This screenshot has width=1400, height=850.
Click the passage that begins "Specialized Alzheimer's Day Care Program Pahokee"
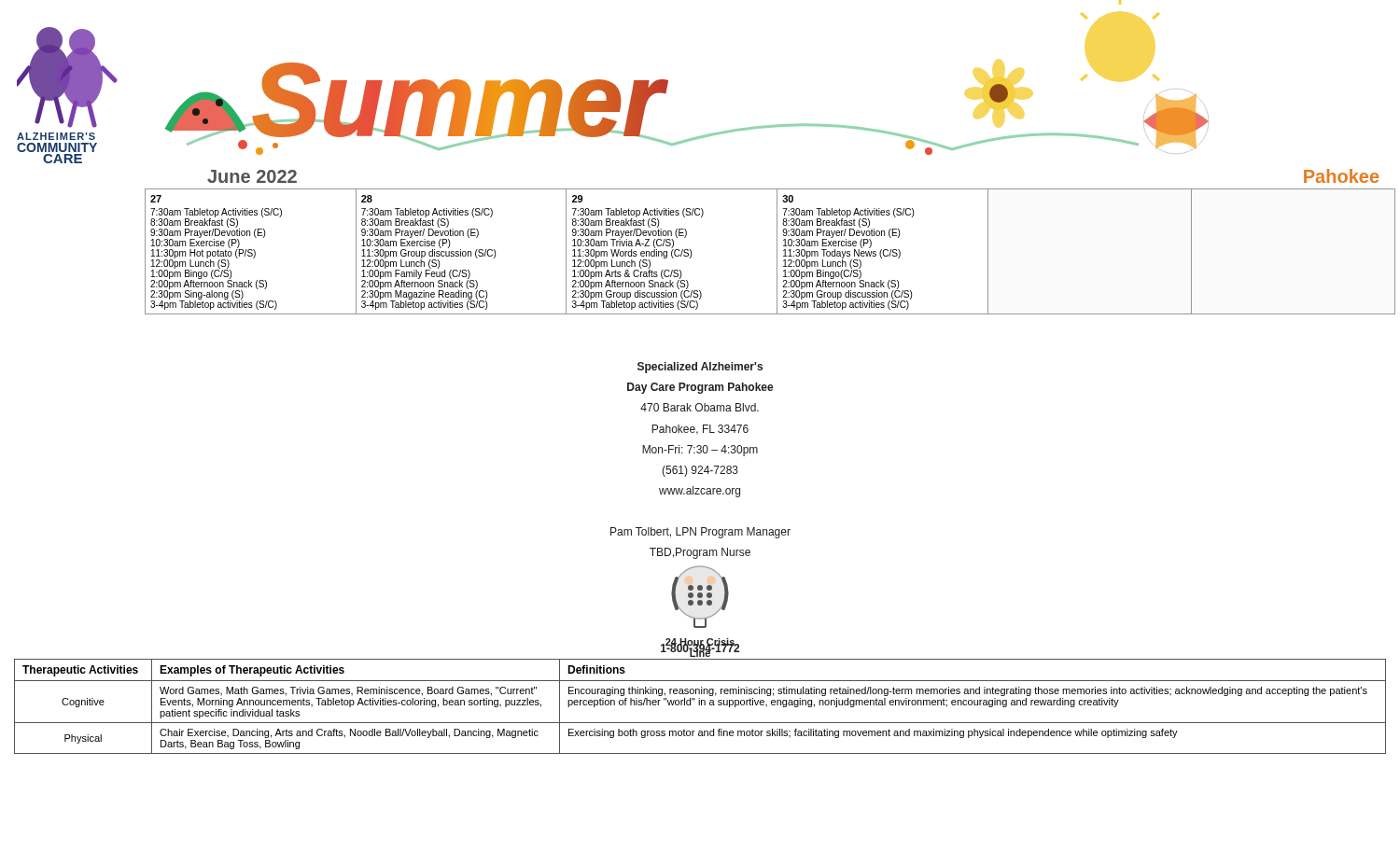click(x=700, y=429)
